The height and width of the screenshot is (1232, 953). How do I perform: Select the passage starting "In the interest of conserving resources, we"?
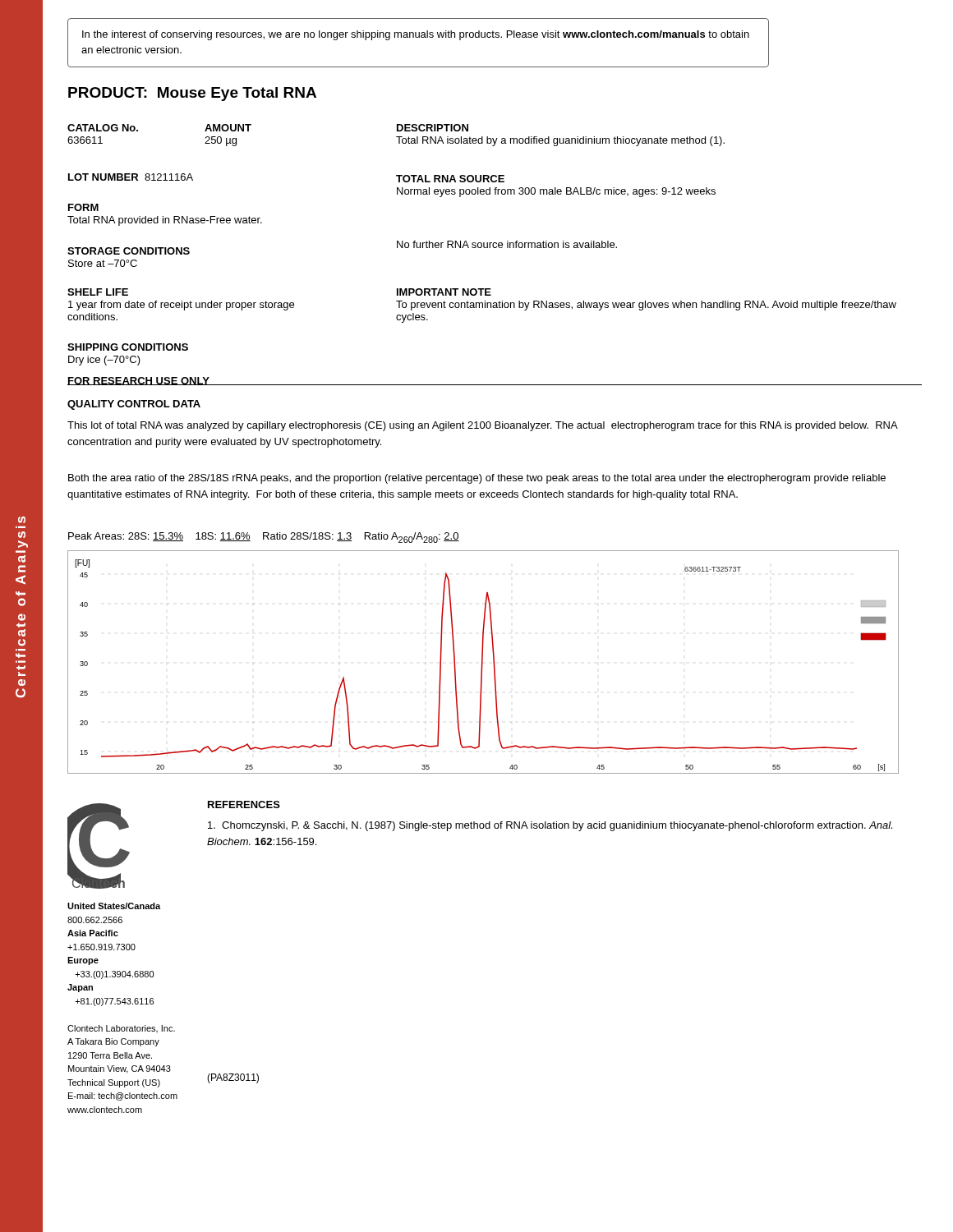pyautogui.click(x=415, y=42)
